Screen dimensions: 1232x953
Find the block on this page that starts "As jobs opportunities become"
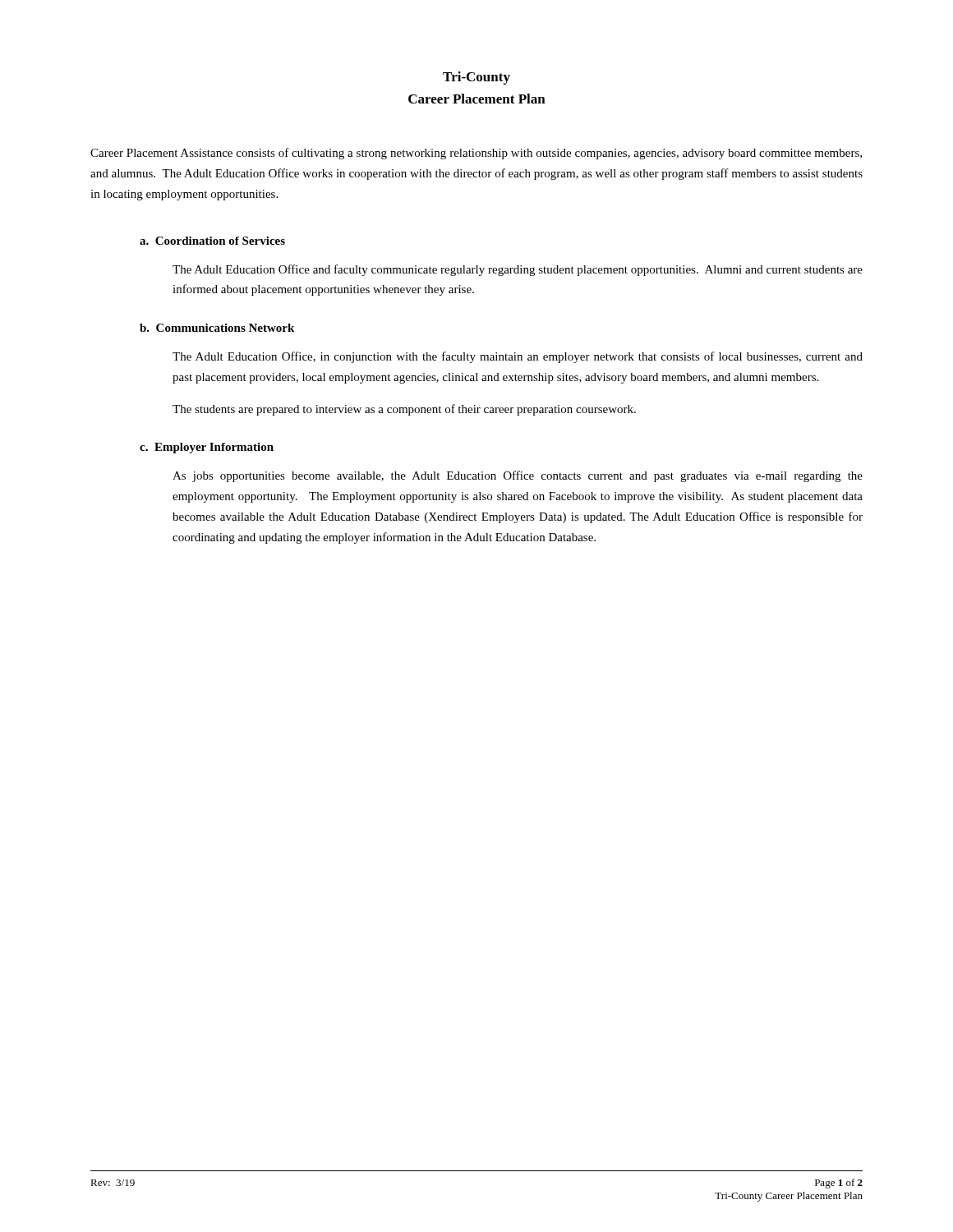point(518,506)
